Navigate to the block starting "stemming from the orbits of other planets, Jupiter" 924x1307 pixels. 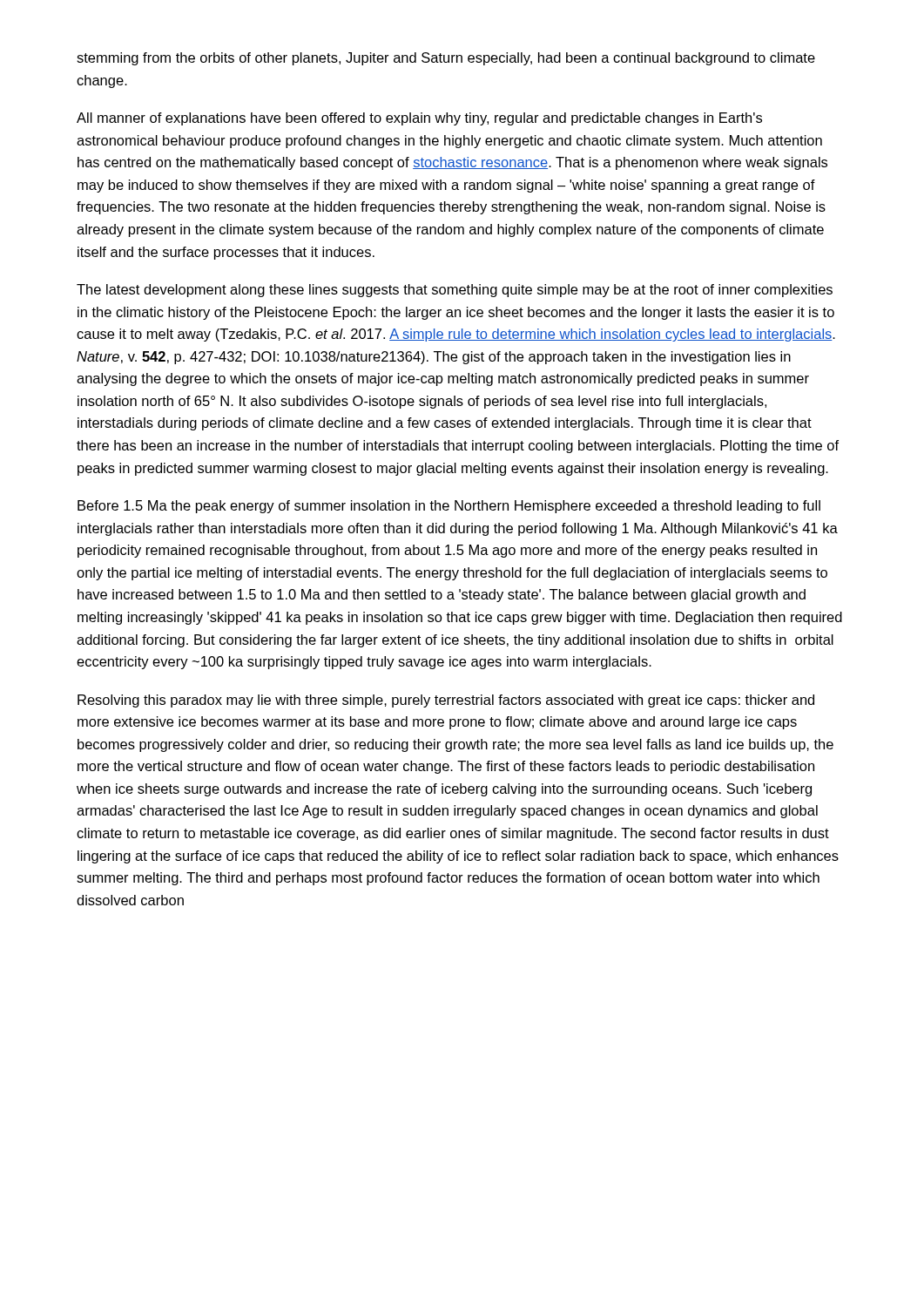click(x=446, y=69)
